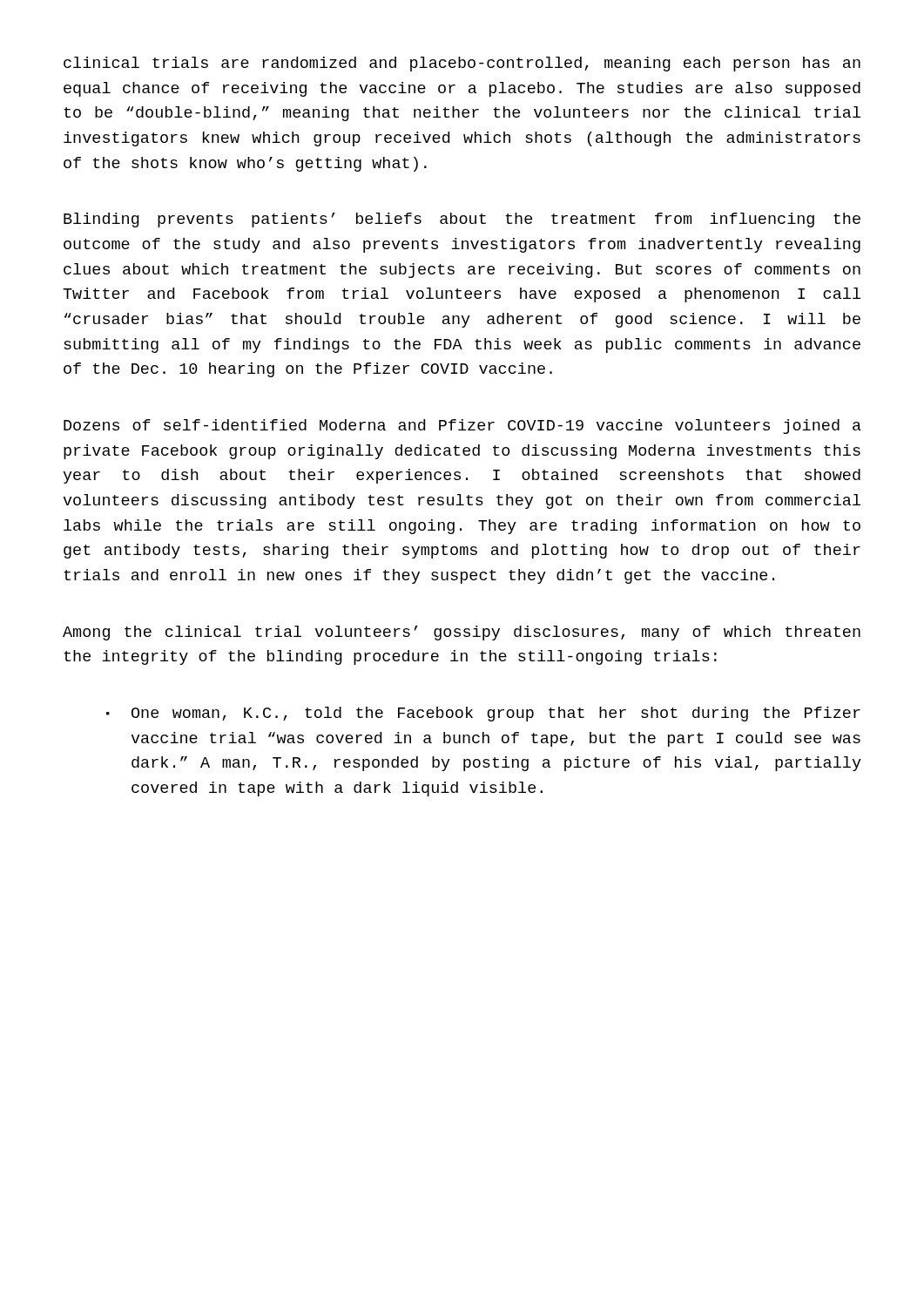Locate the region starting "▪ One woman,"

pos(483,752)
